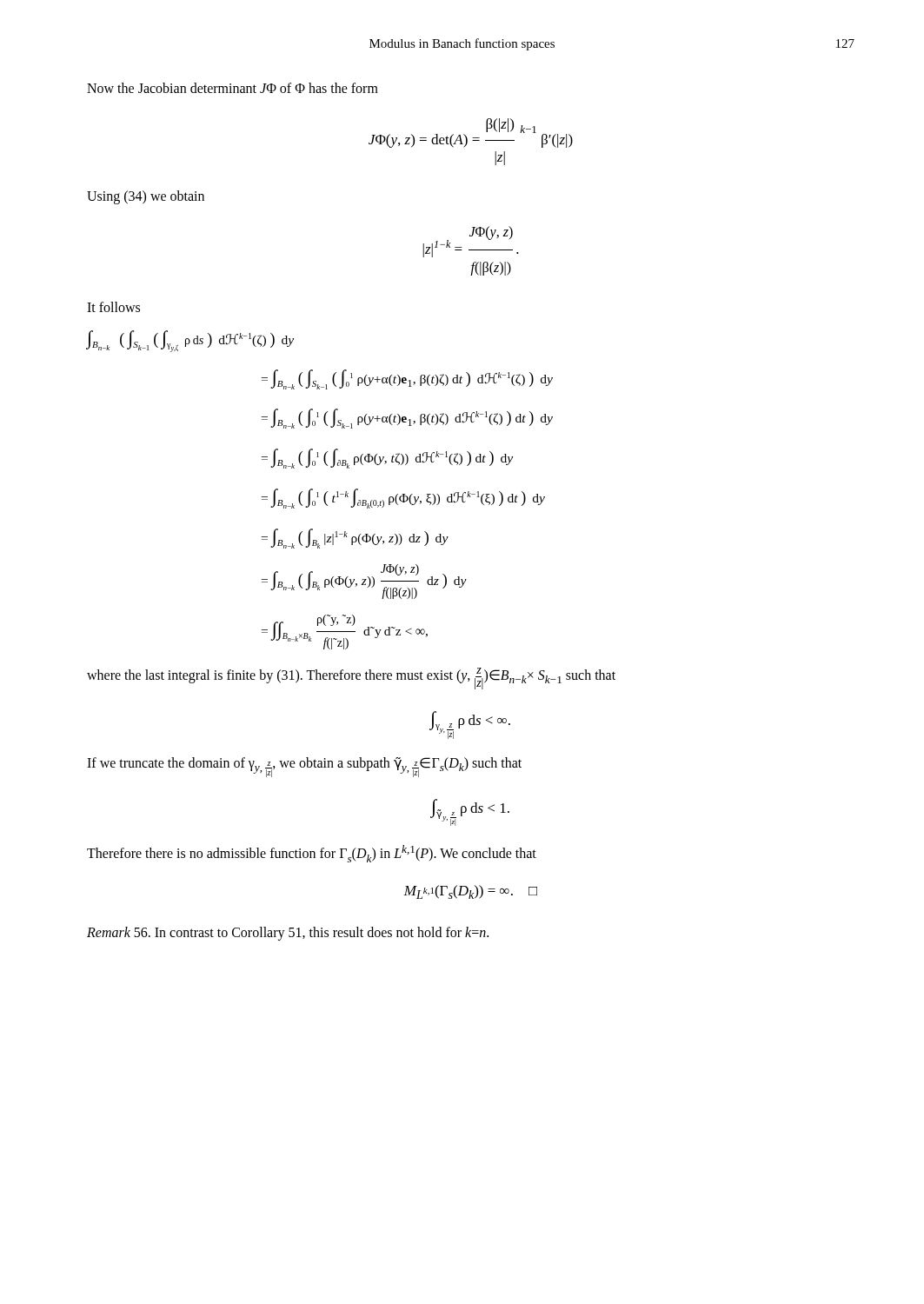
Task: Point to the block beginning "If we truncate the domain of γy, z|z|,"
Action: coord(304,766)
